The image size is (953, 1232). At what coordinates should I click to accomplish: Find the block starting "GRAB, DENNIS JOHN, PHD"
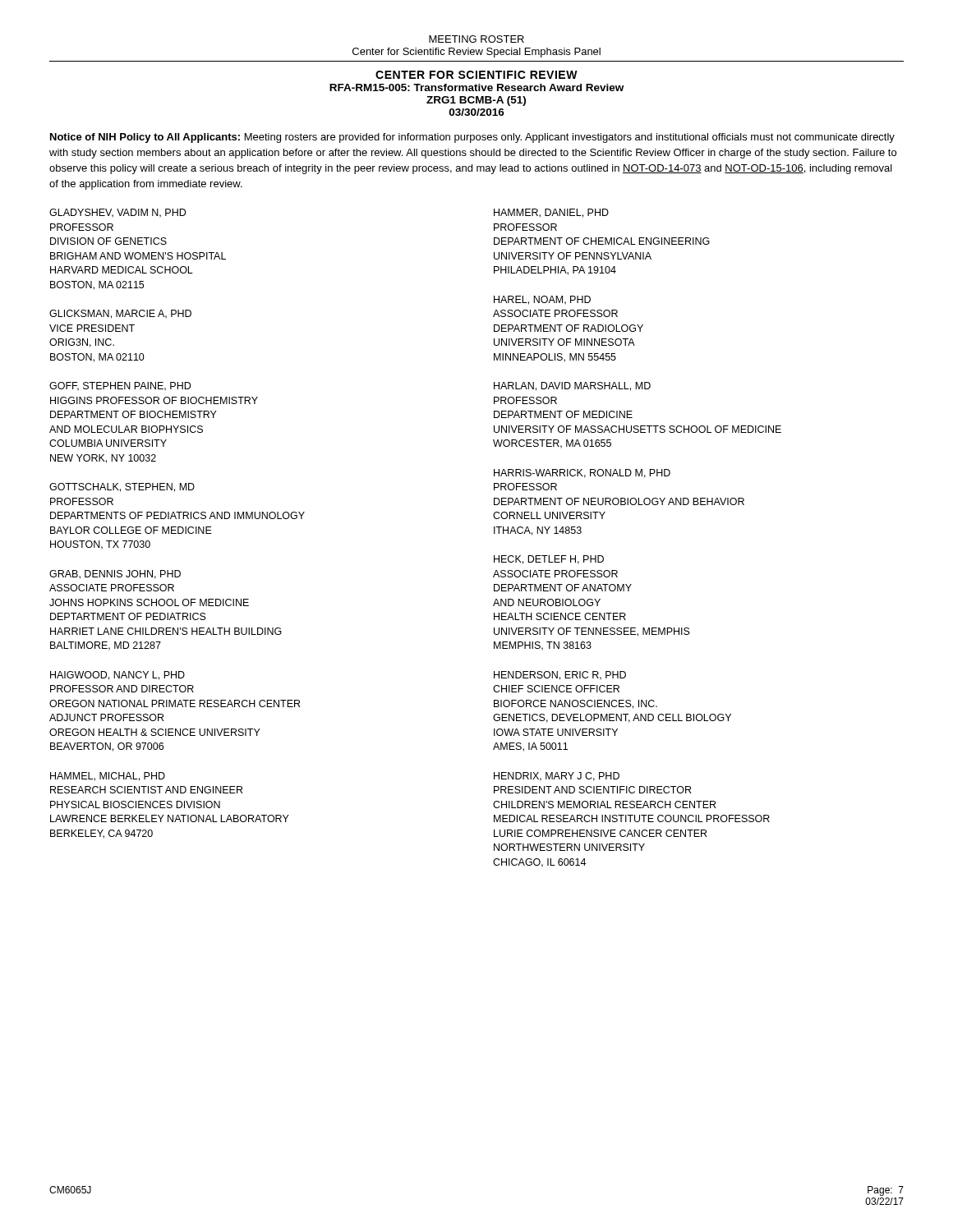click(x=166, y=610)
